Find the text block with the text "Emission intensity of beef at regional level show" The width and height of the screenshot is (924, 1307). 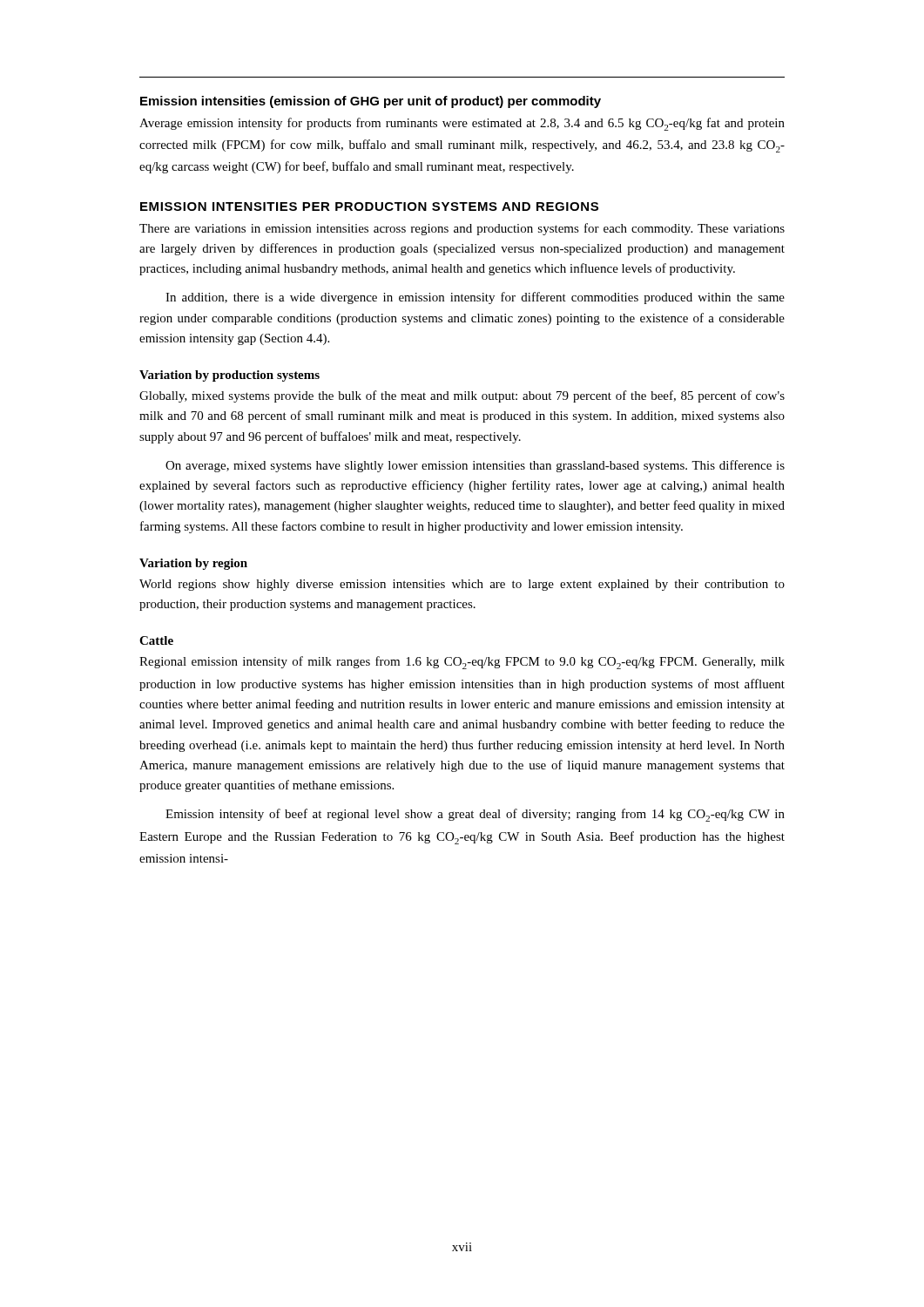click(462, 836)
